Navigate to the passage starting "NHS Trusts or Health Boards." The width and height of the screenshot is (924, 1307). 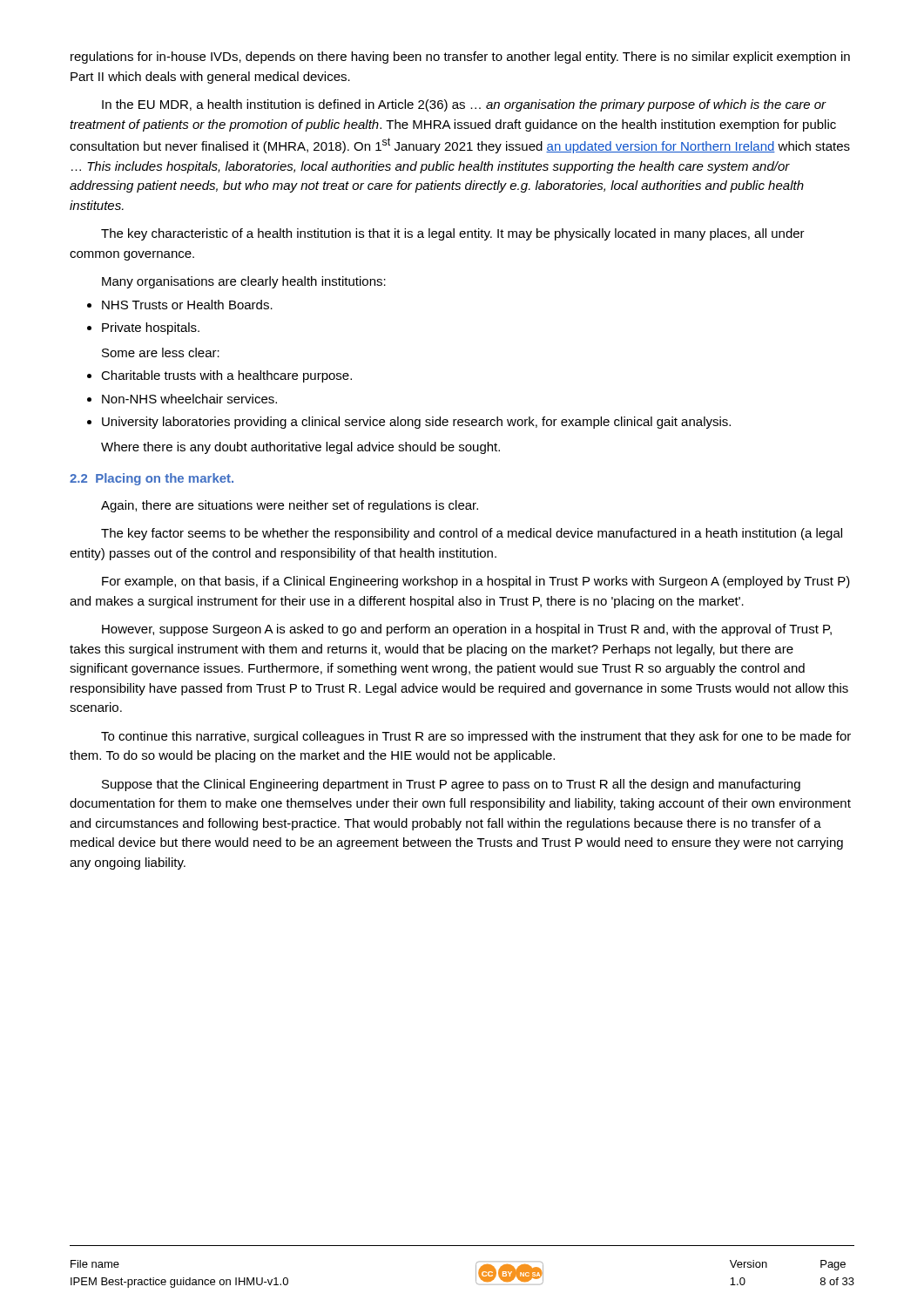point(180,305)
